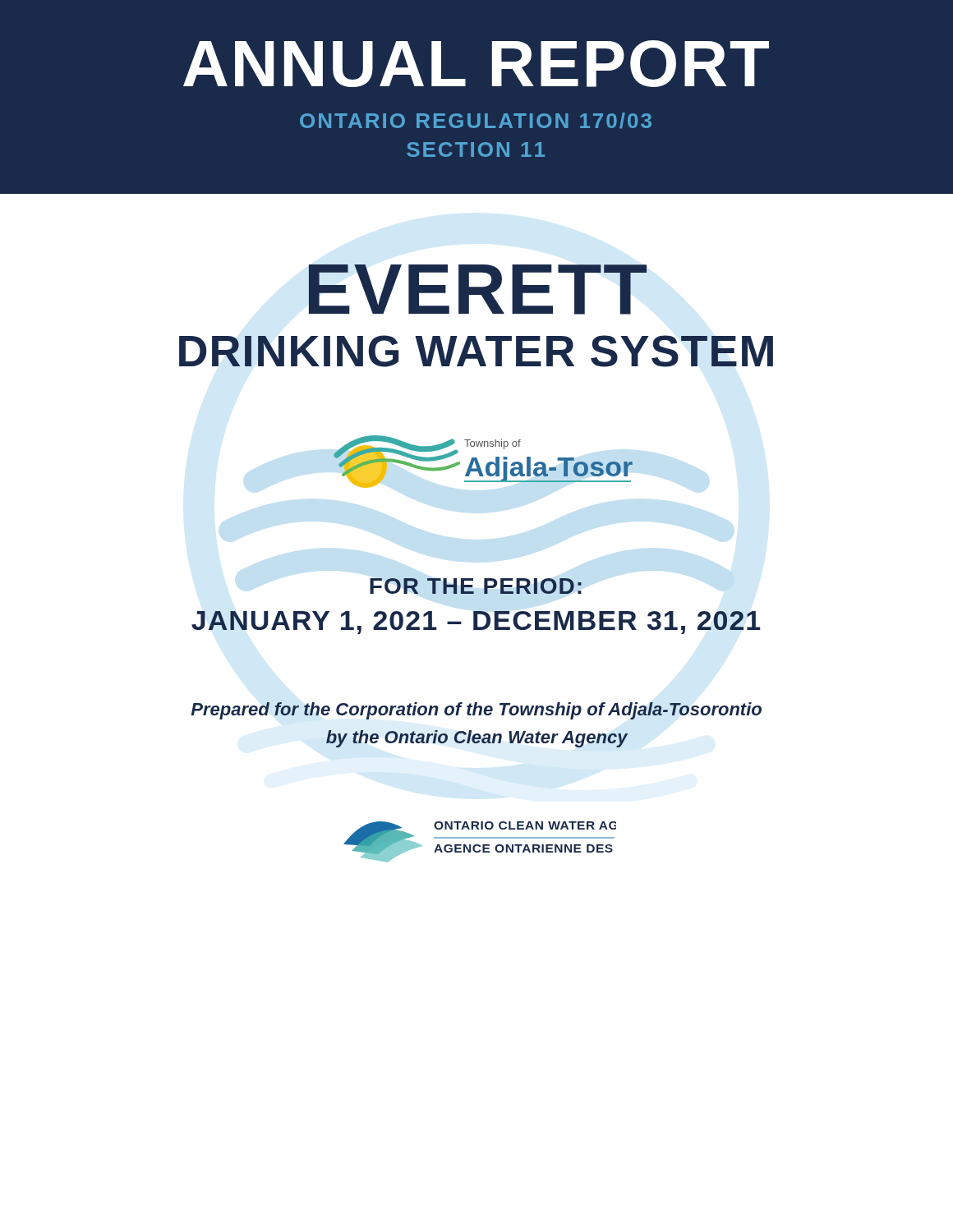Find the text block containing "Prepared for the Corporation of the"
The height and width of the screenshot is (1232, 953).
point(476,723)
